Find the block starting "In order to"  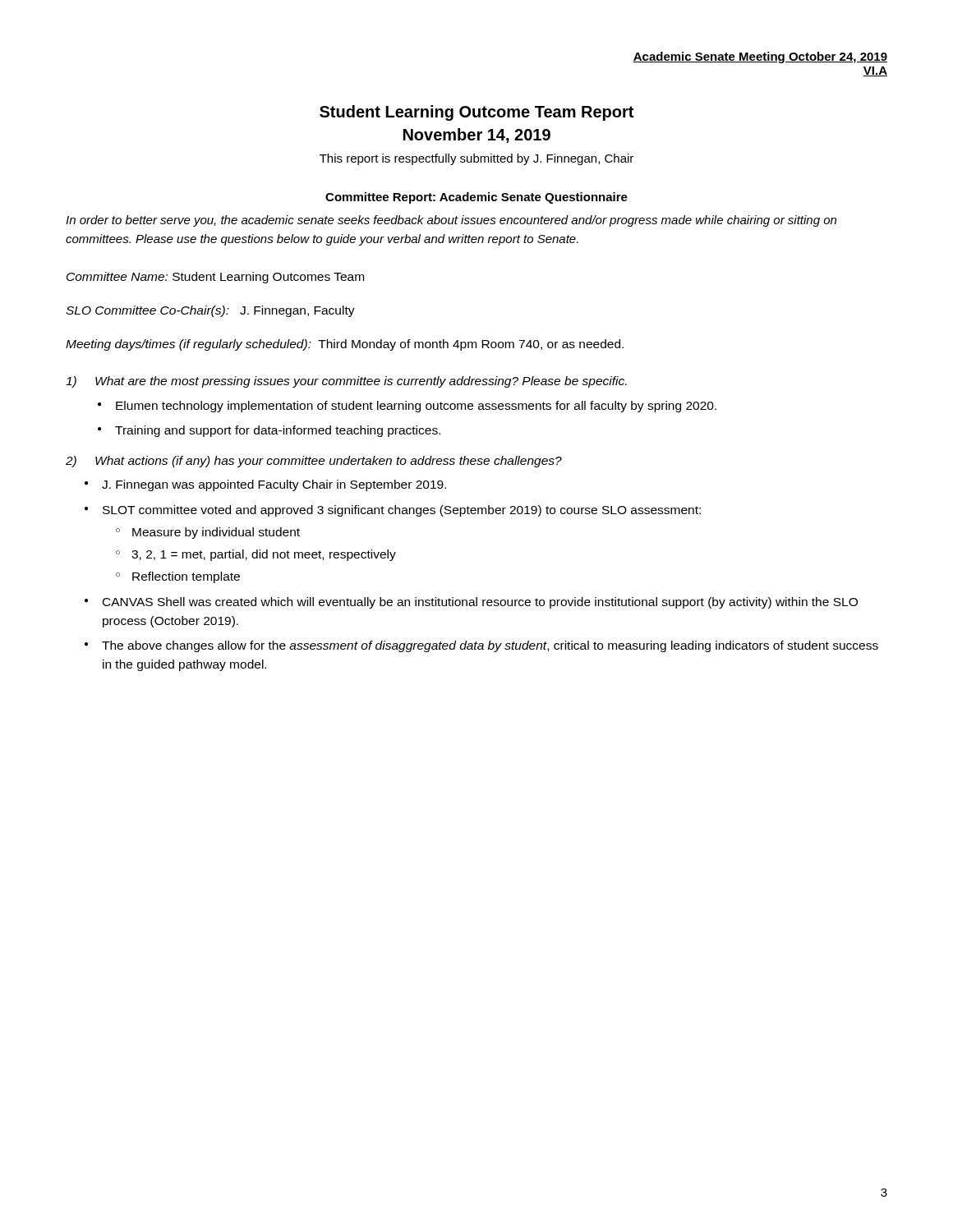pos(451,229)
